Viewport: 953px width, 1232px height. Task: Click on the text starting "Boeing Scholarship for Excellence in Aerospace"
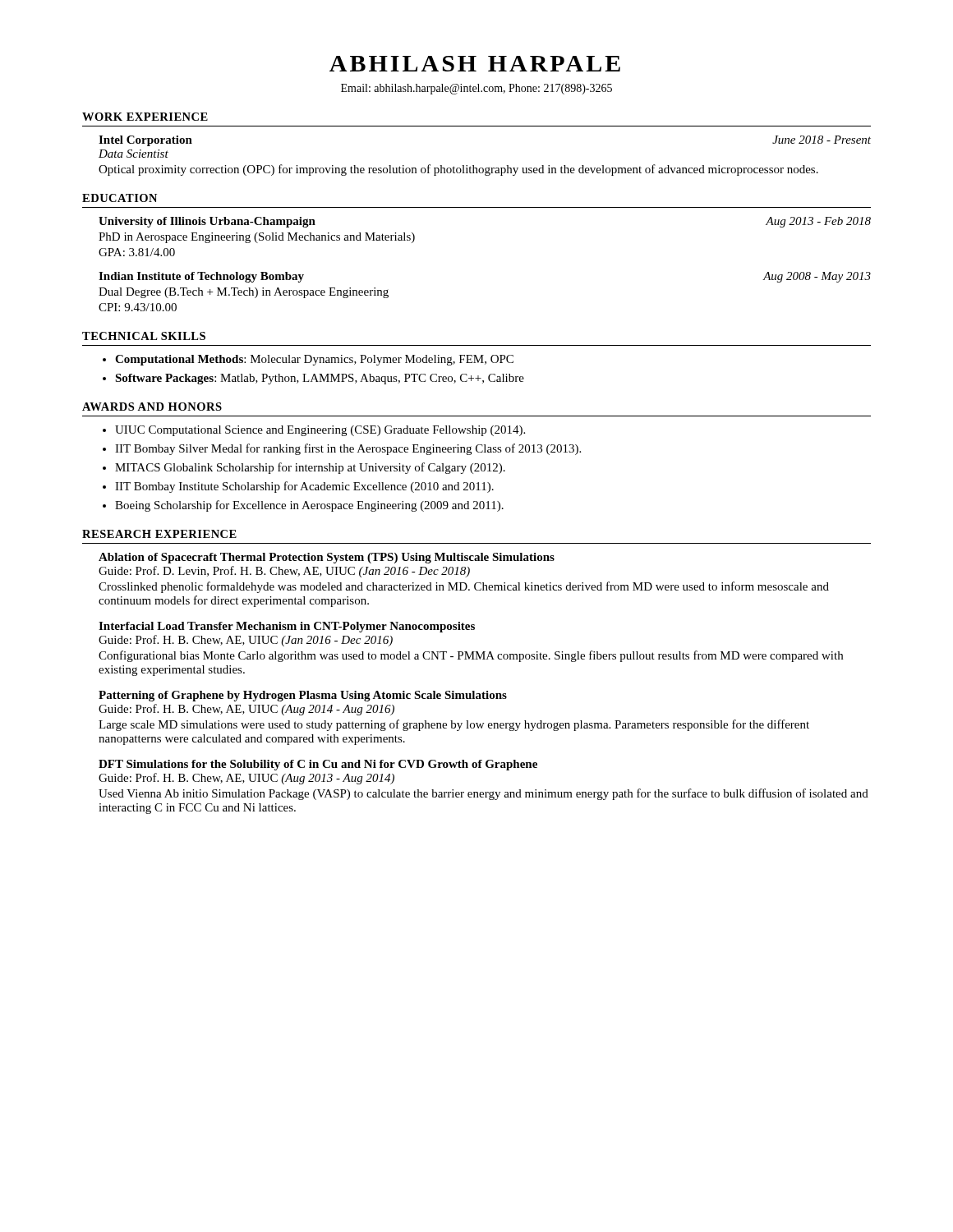(310, 505)
